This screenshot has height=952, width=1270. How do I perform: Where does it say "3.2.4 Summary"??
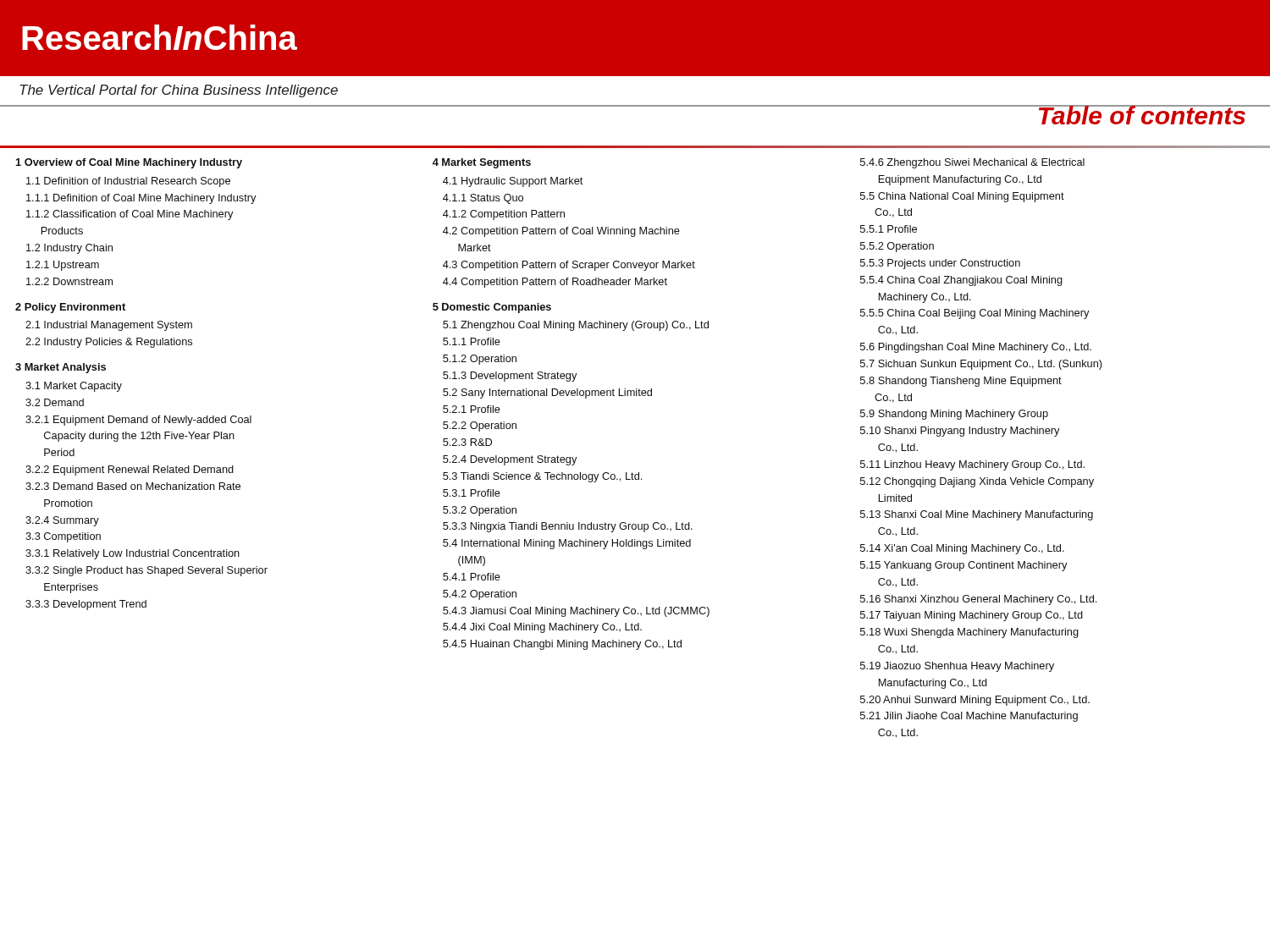coord(62,520)
